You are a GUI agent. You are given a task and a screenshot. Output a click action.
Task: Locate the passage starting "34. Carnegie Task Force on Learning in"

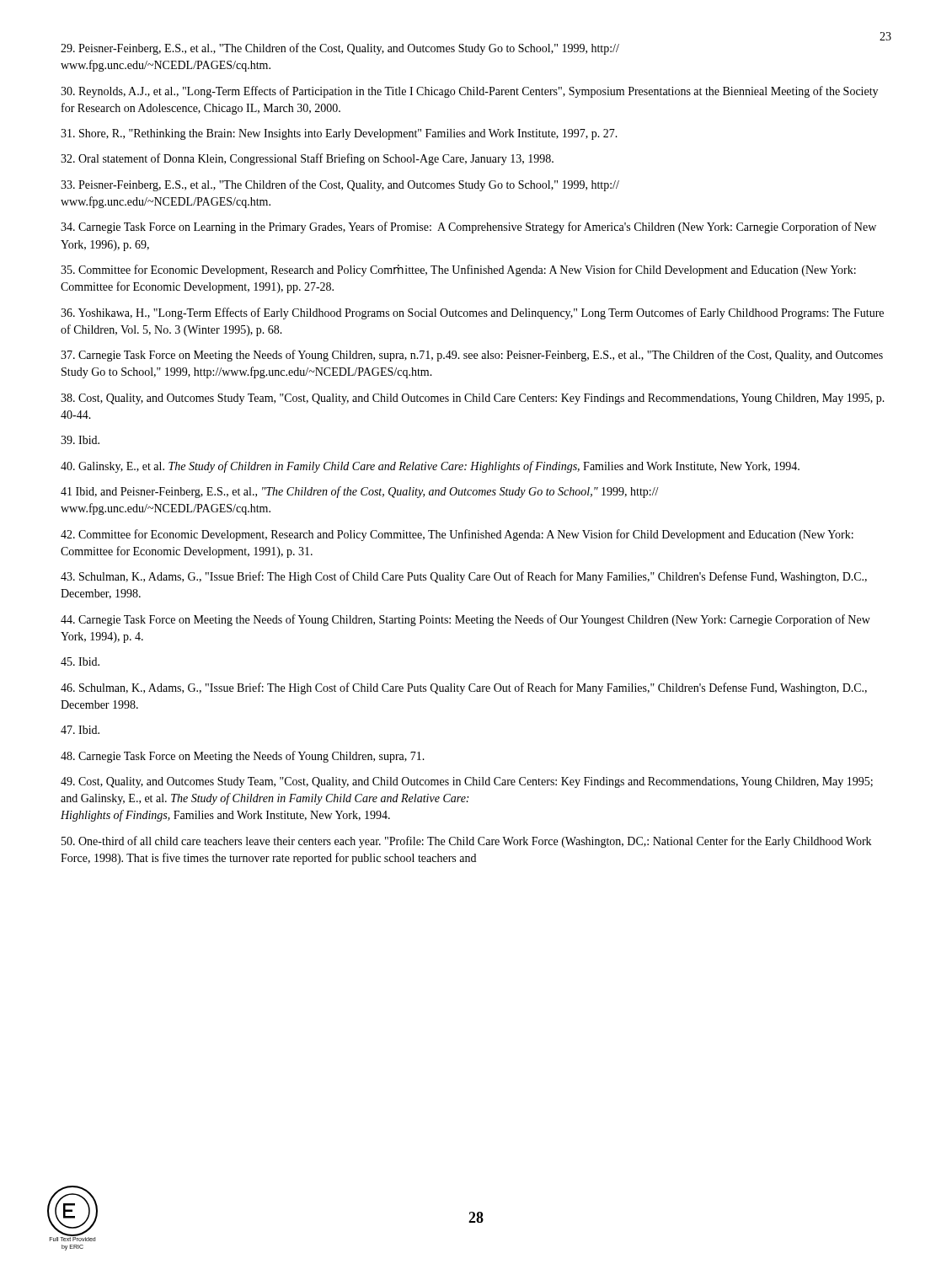pyautogui.click(x=469, y=236)
